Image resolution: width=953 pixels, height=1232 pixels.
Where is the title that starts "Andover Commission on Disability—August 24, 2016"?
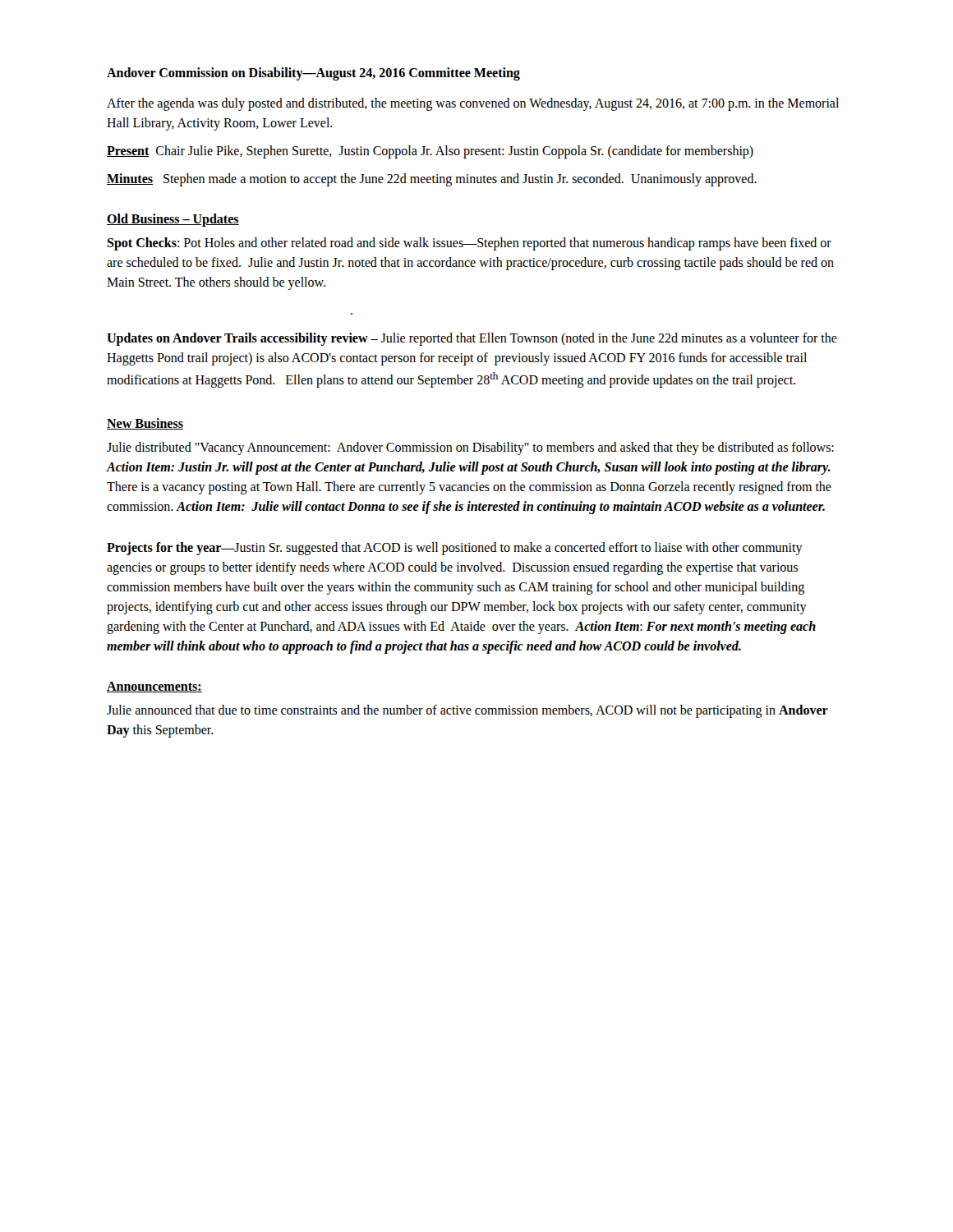point(313,73)
